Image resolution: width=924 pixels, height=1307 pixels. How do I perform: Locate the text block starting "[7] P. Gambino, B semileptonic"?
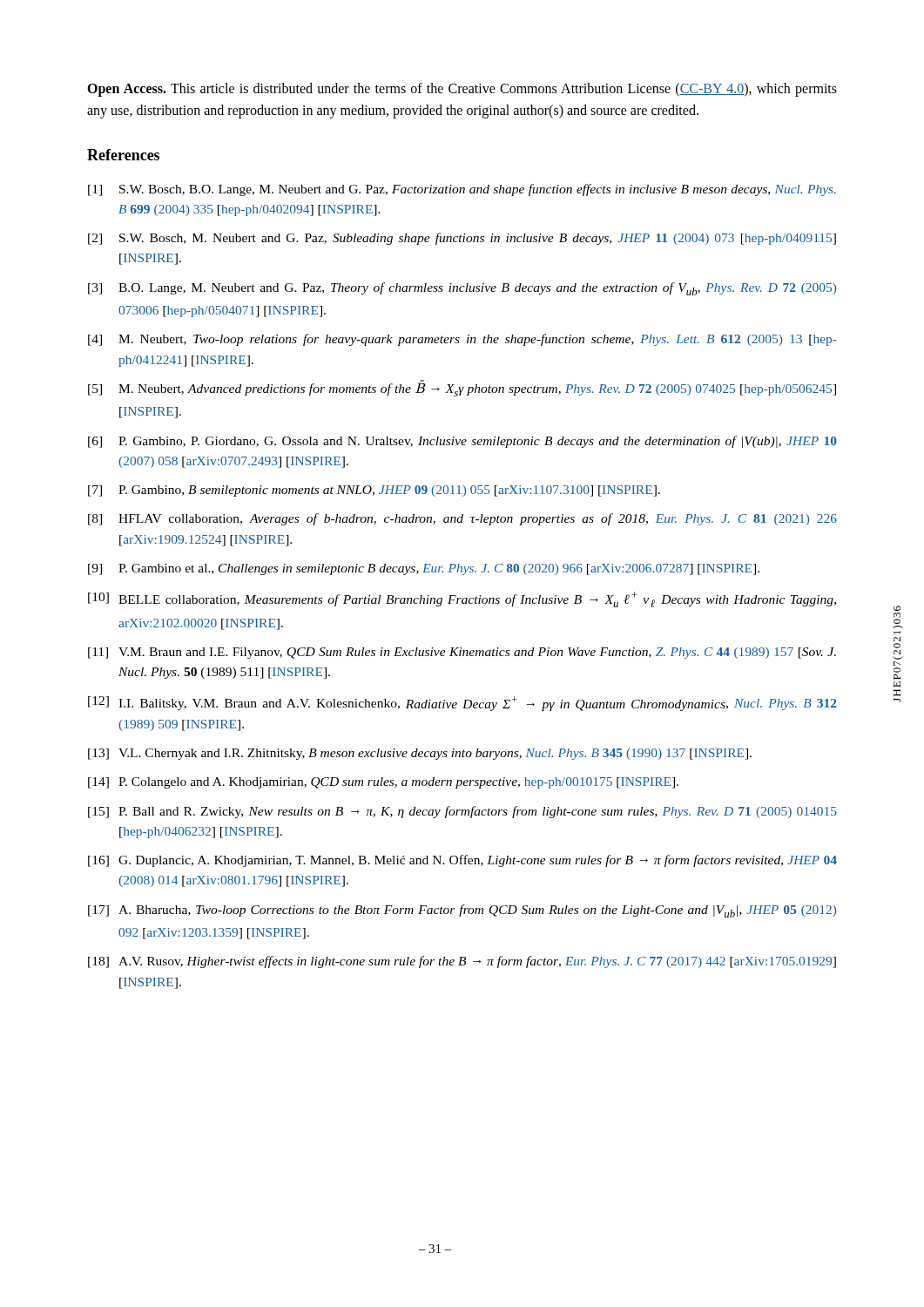[x=462, y=489]
